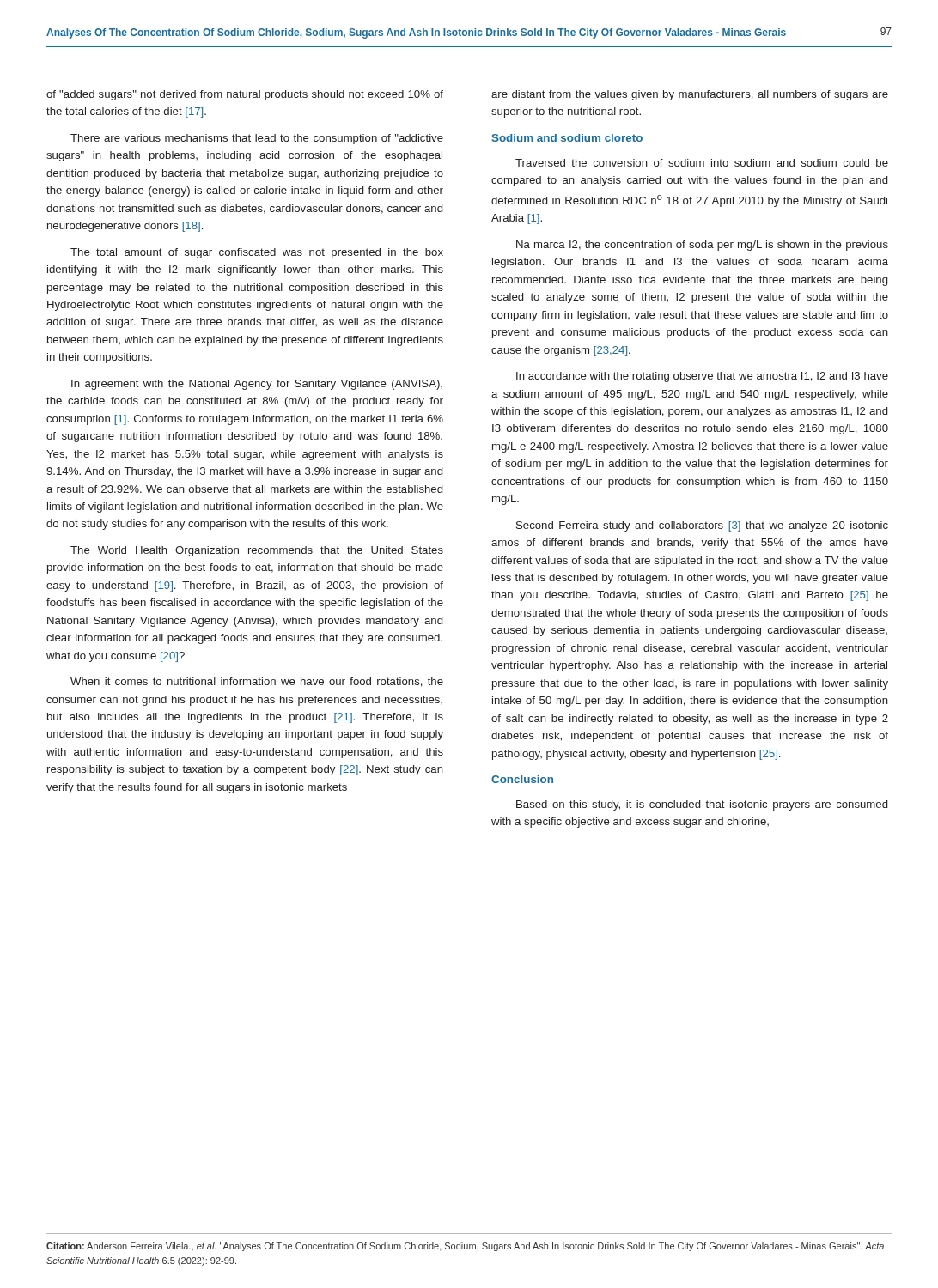
Task: Click where it says "Sodium and sodium cloreto"
Action: [x=567, y=138]
